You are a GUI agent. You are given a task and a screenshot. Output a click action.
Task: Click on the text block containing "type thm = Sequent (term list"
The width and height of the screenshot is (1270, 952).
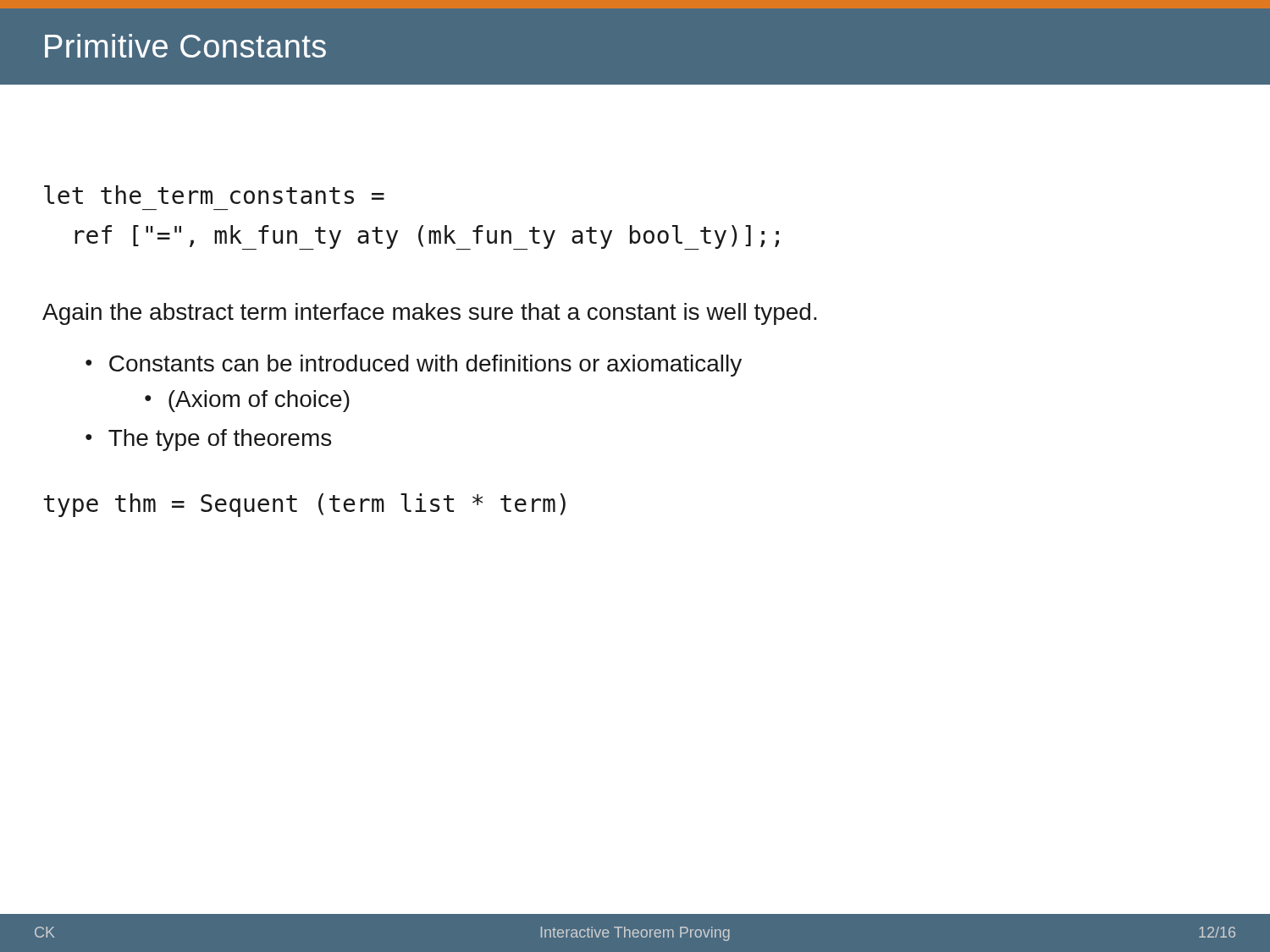click(306, 504)
